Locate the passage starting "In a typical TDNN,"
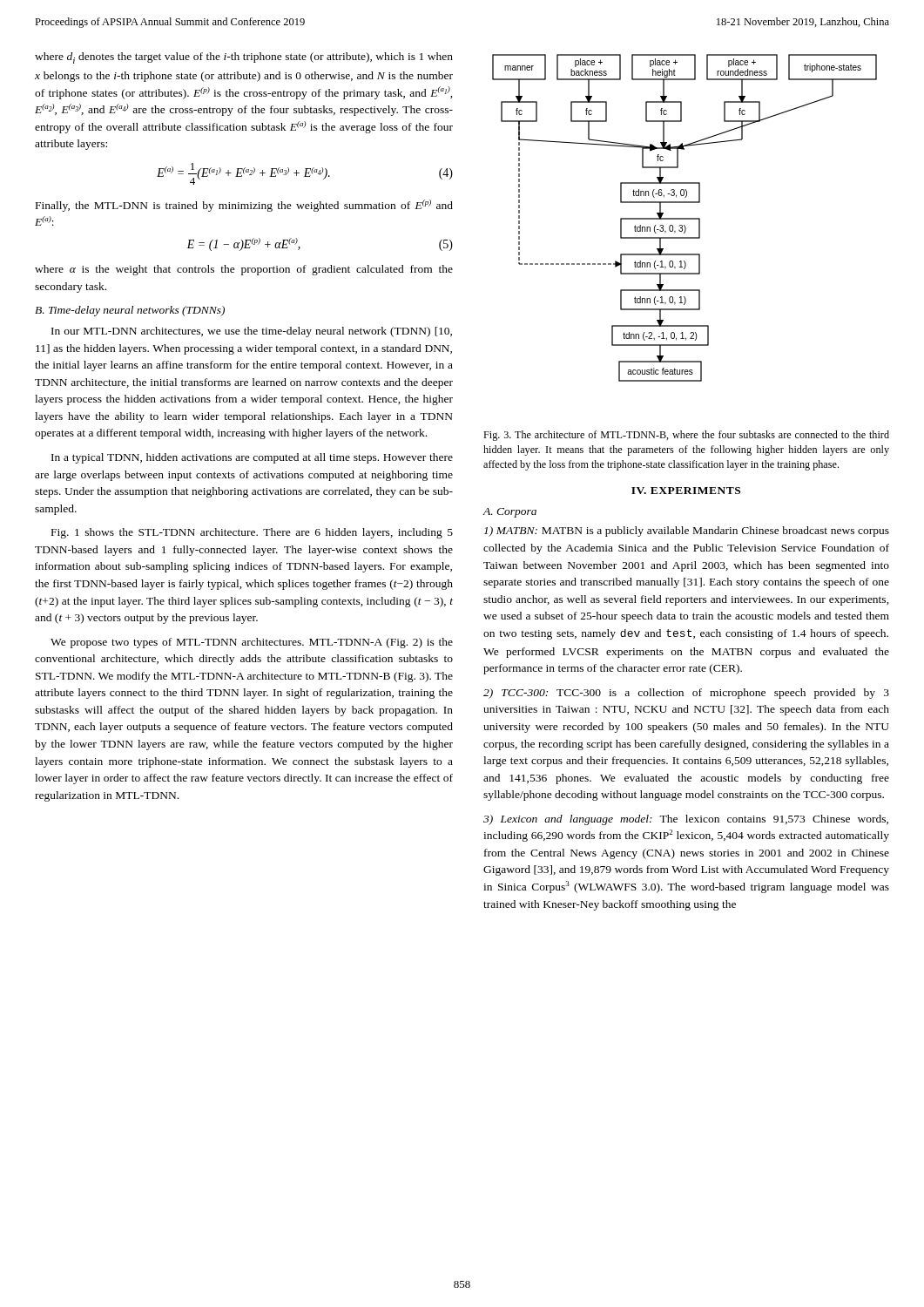 pos(244,483)
